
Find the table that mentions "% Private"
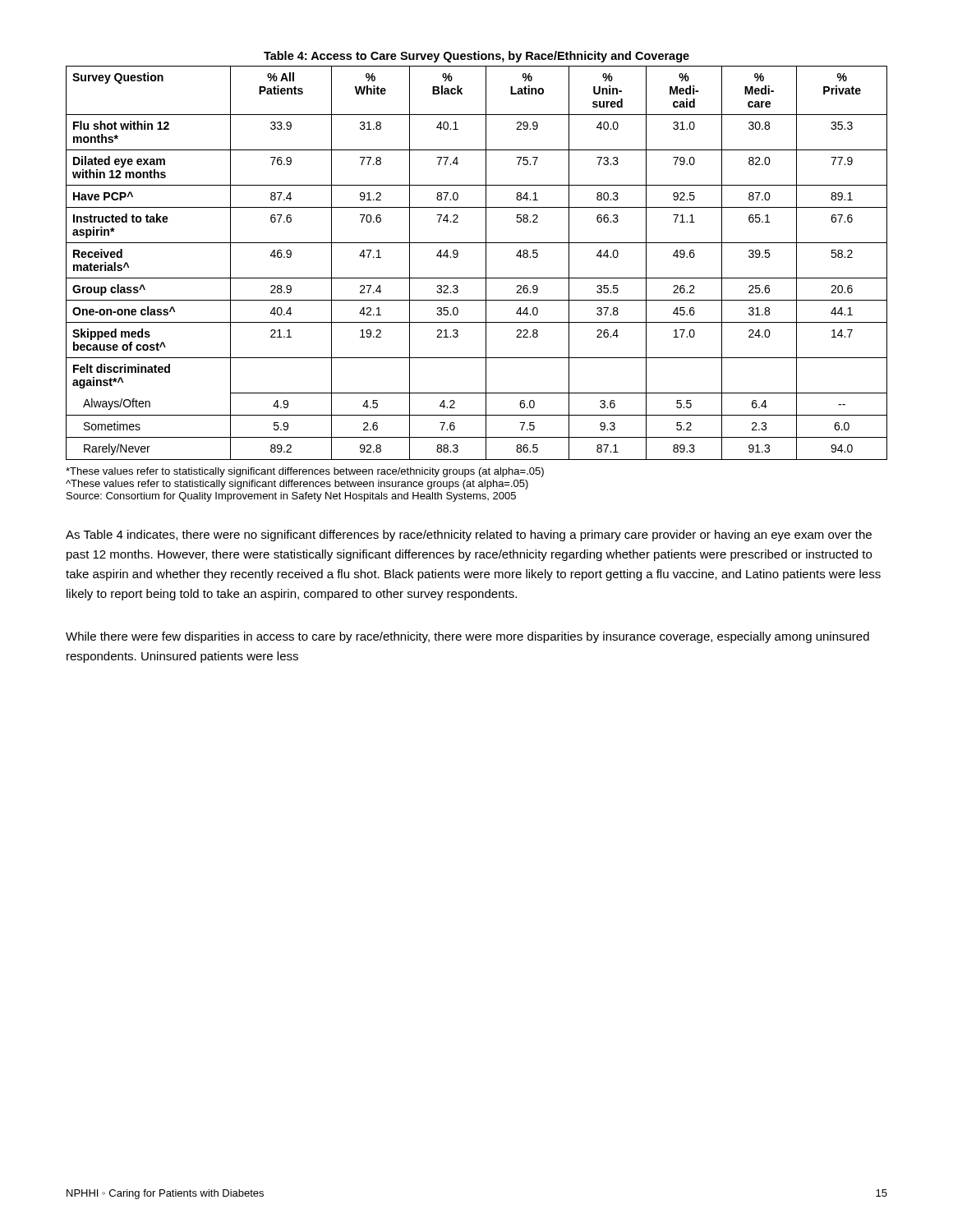click(476, 263)
